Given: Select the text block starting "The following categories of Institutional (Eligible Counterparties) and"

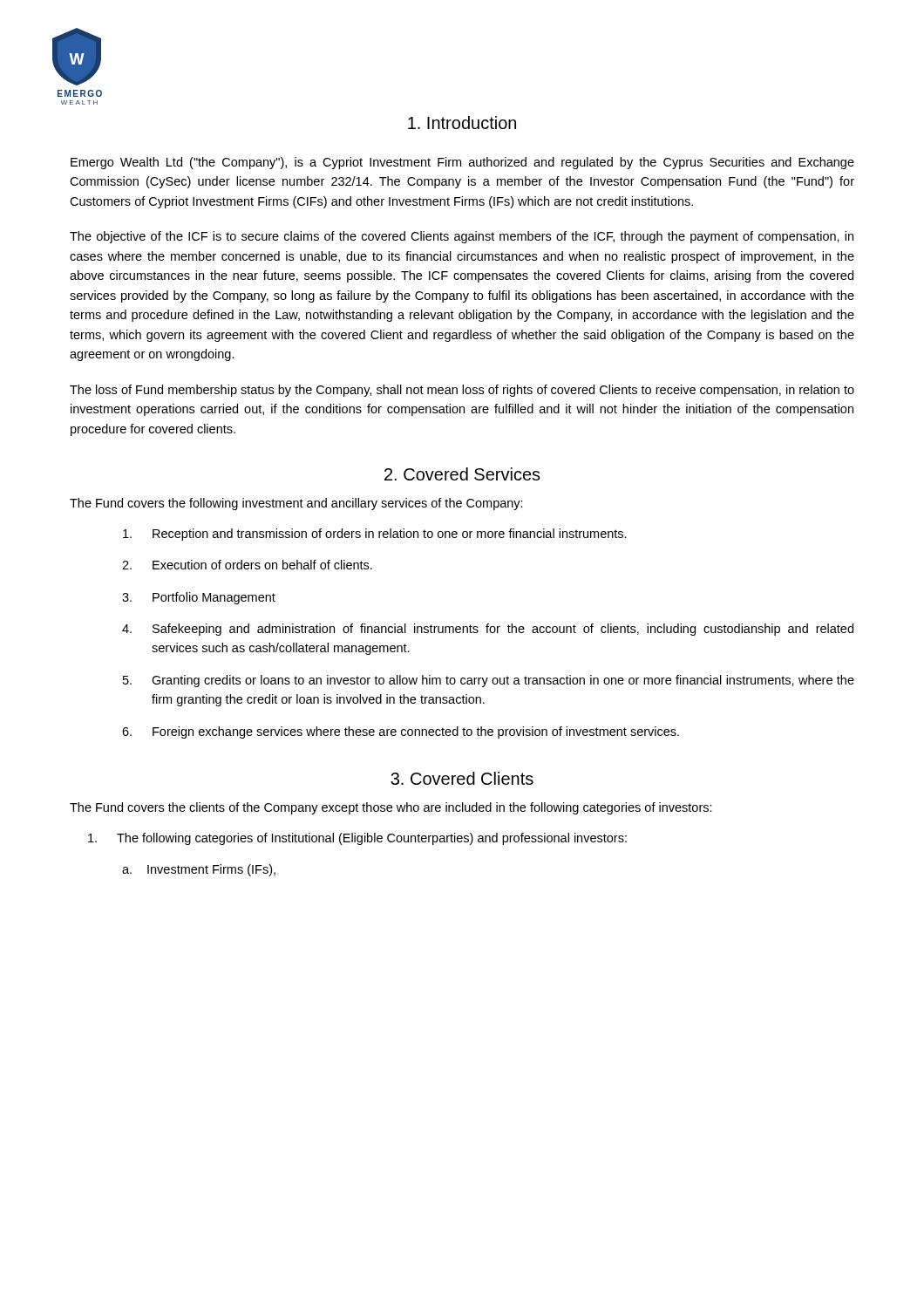Looking at the screenshot, I should click(x=471, y=838).
